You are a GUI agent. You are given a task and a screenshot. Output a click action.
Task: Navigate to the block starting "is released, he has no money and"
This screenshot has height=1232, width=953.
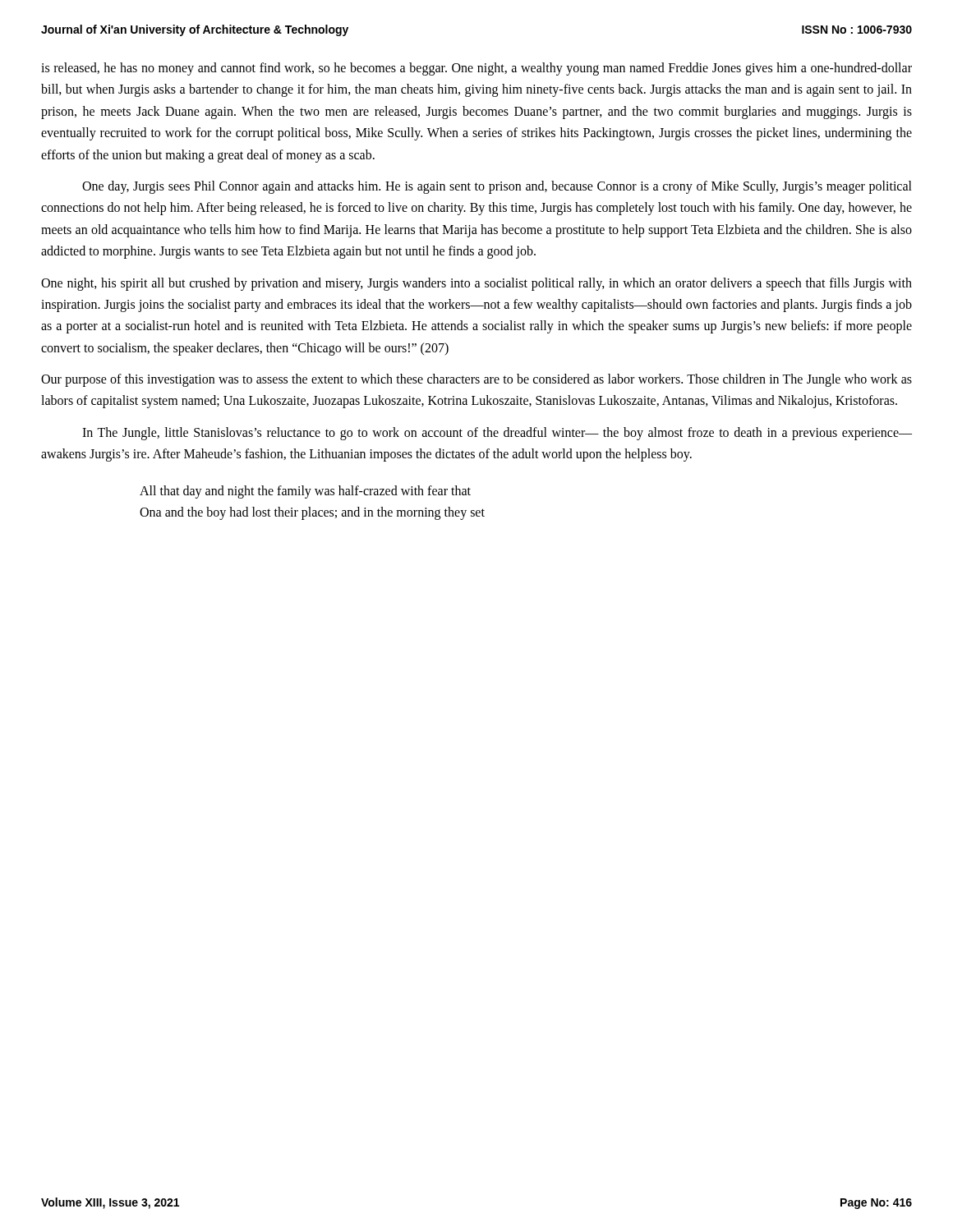[x=476, y=111]
